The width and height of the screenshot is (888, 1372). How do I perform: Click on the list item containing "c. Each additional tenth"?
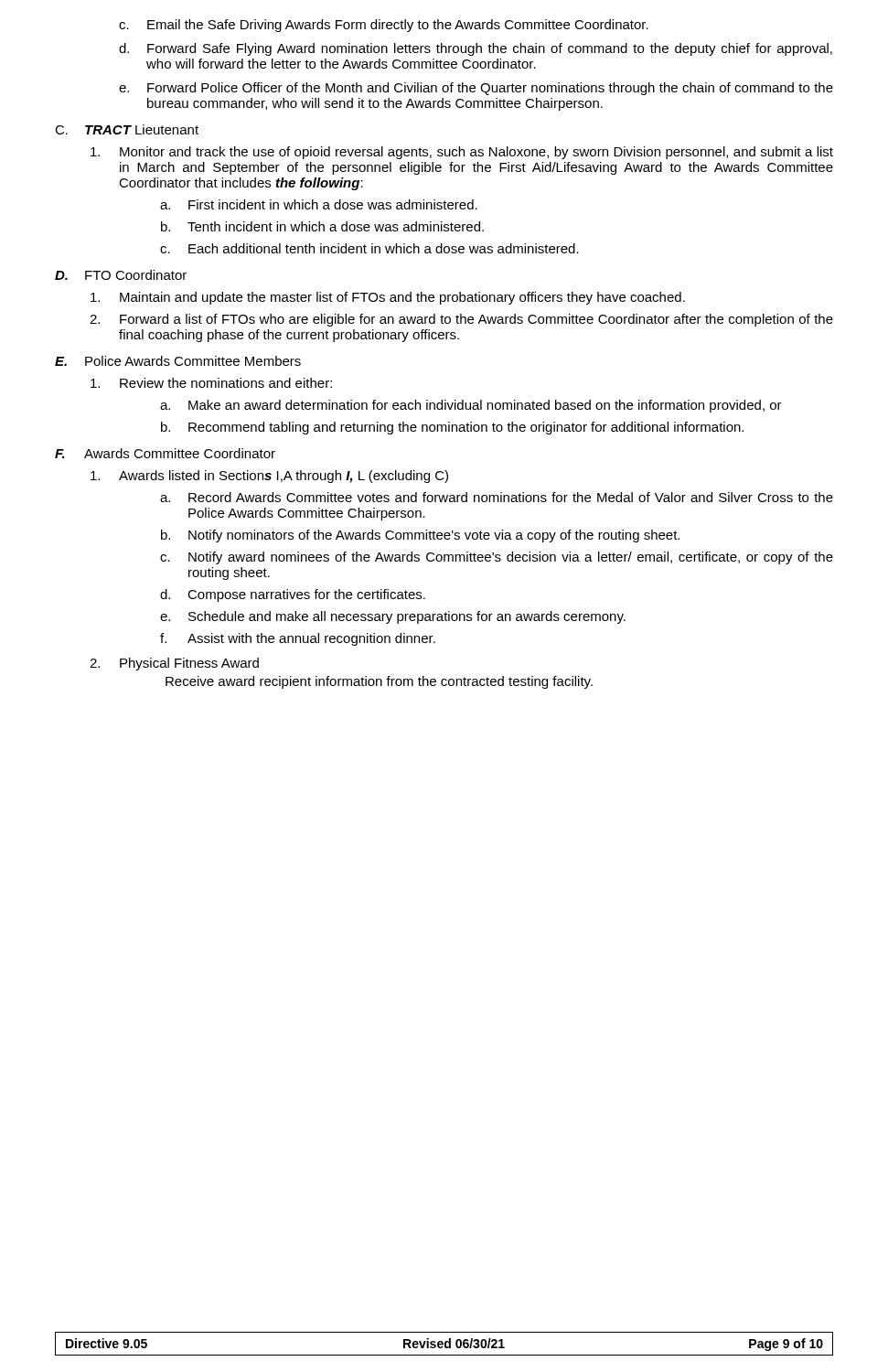497,248
